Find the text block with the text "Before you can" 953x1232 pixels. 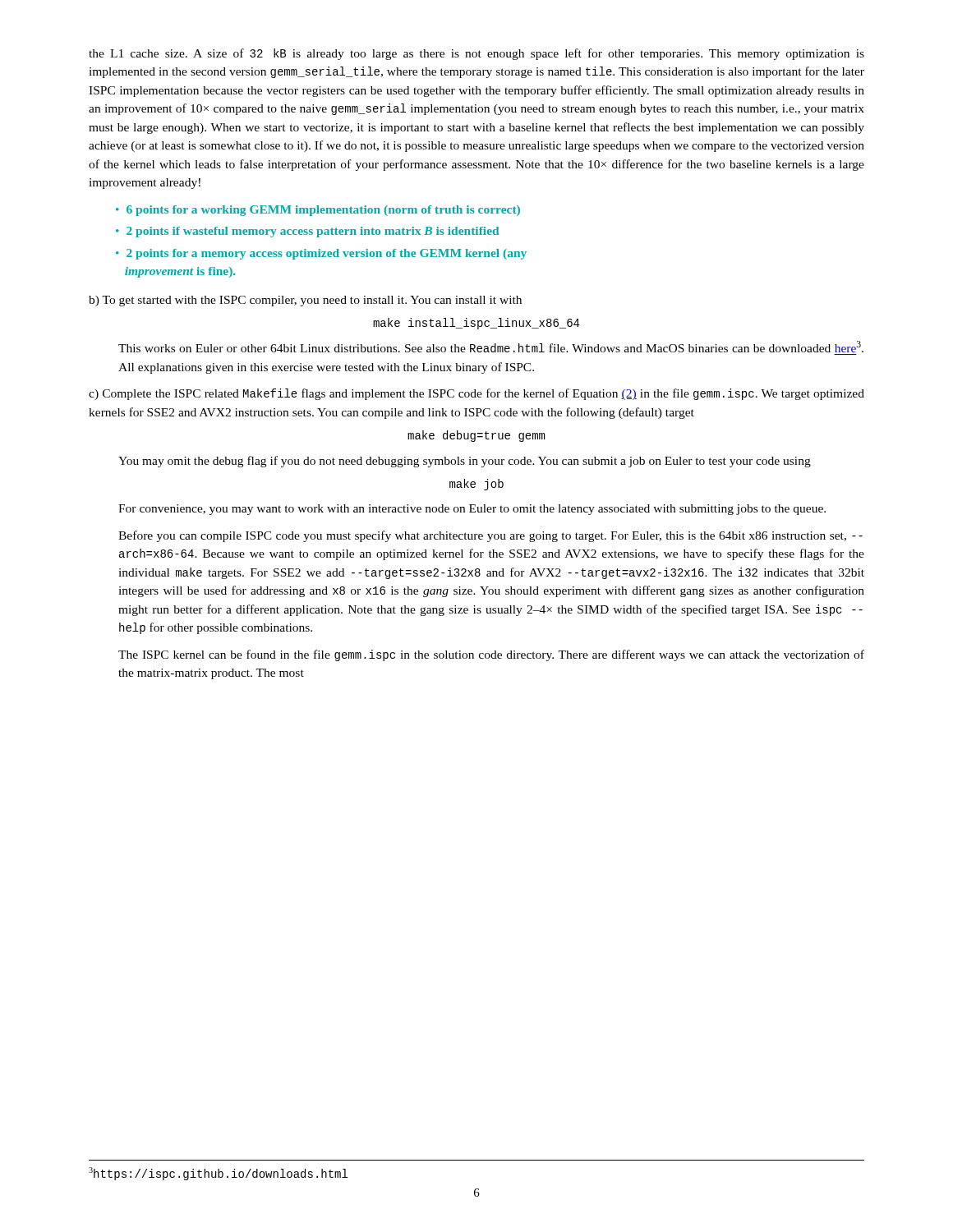(491, 582)
